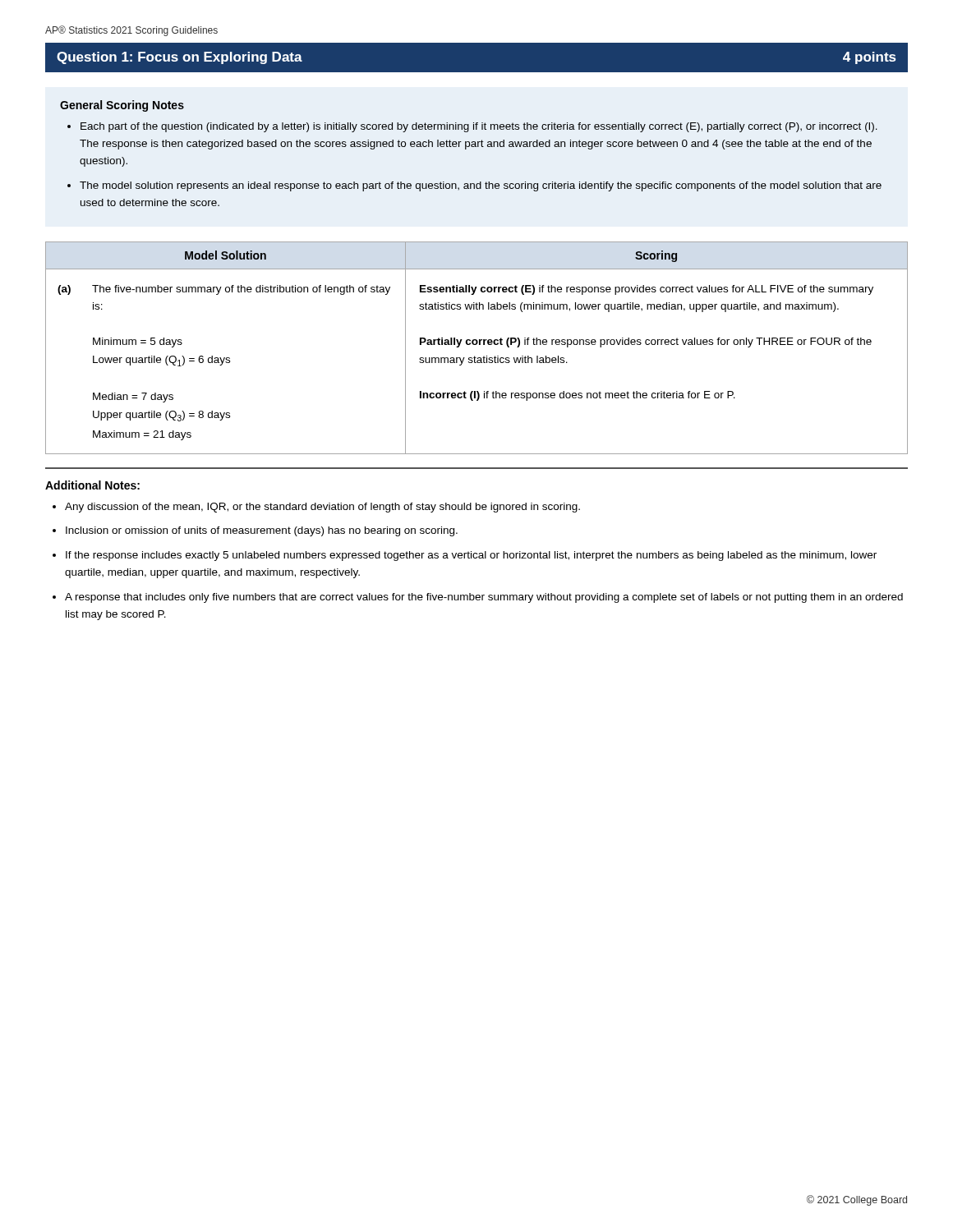Find the passage starting "Question 1: Focus"
953x1232 pixels.
pyautogui.click(x=175, y=58)
